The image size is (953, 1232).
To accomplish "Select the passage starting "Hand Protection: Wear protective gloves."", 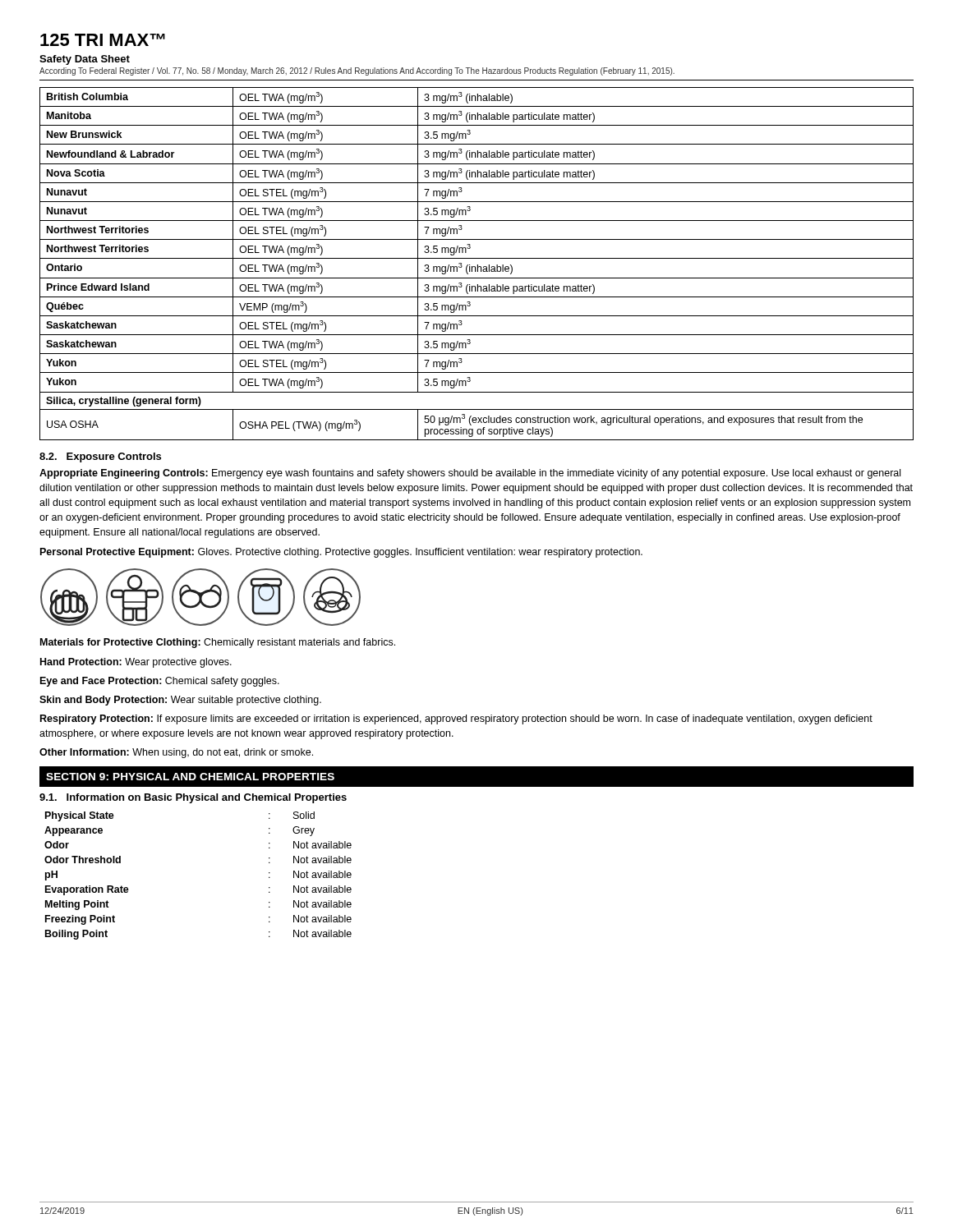I will pyautogui.click(x=136, y=662).
